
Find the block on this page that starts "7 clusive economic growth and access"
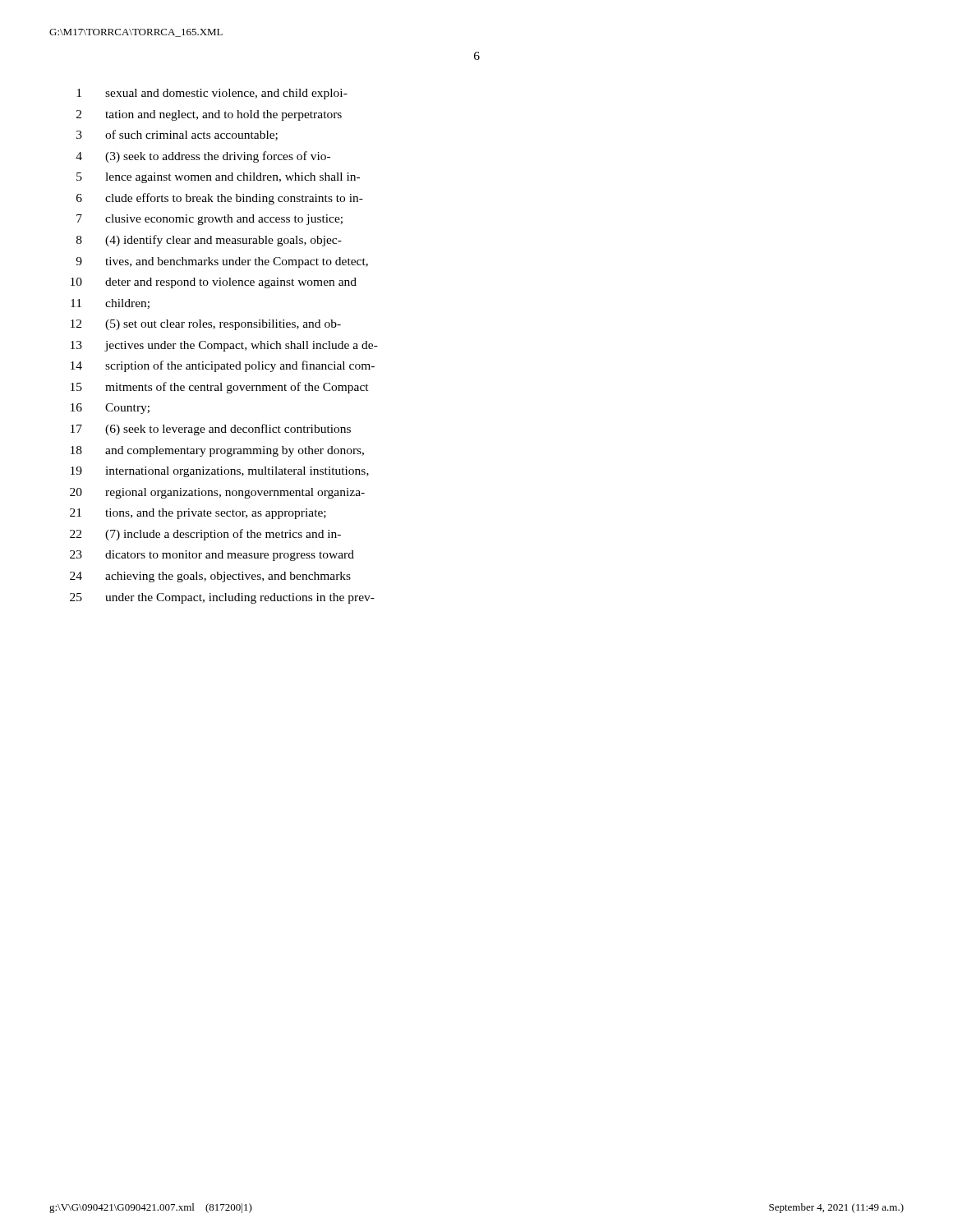coord(209,220)
